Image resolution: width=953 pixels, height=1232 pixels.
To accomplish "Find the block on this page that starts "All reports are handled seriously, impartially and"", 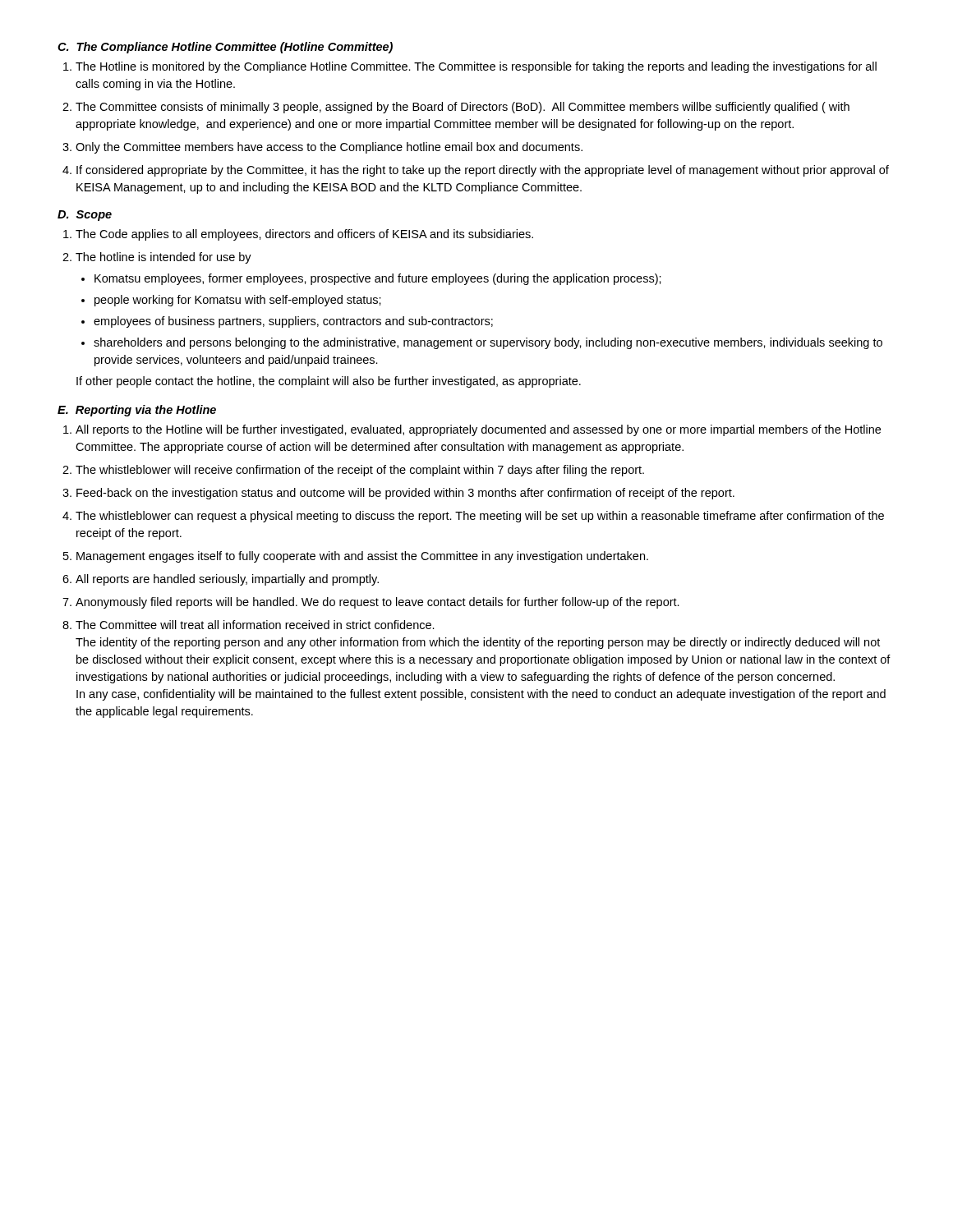I will (x=228, y=579).
